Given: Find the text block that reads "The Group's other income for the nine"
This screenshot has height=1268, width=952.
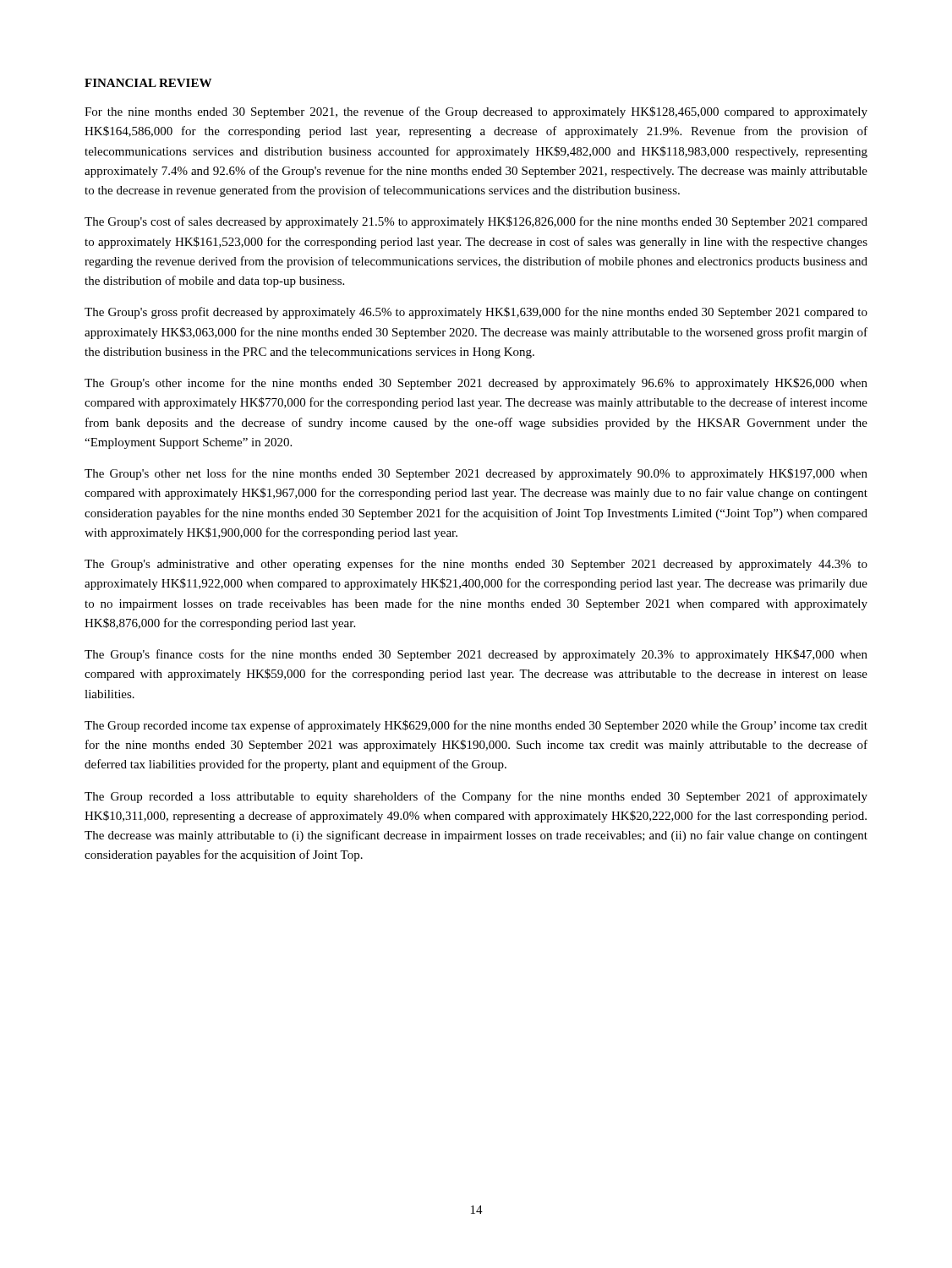Looking at the screenshot, I should pos(476,412).
